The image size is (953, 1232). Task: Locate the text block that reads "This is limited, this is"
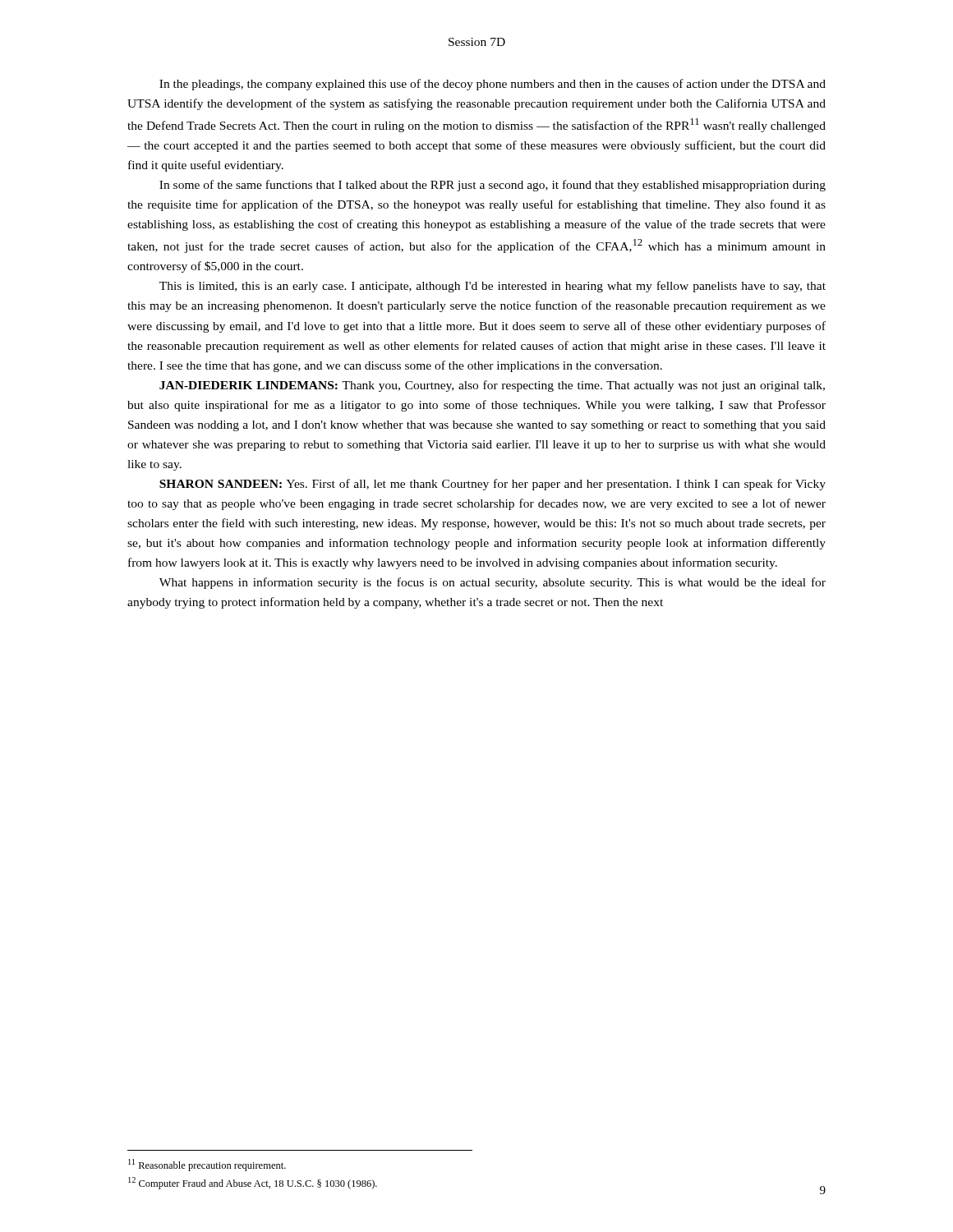coord(476,325)
